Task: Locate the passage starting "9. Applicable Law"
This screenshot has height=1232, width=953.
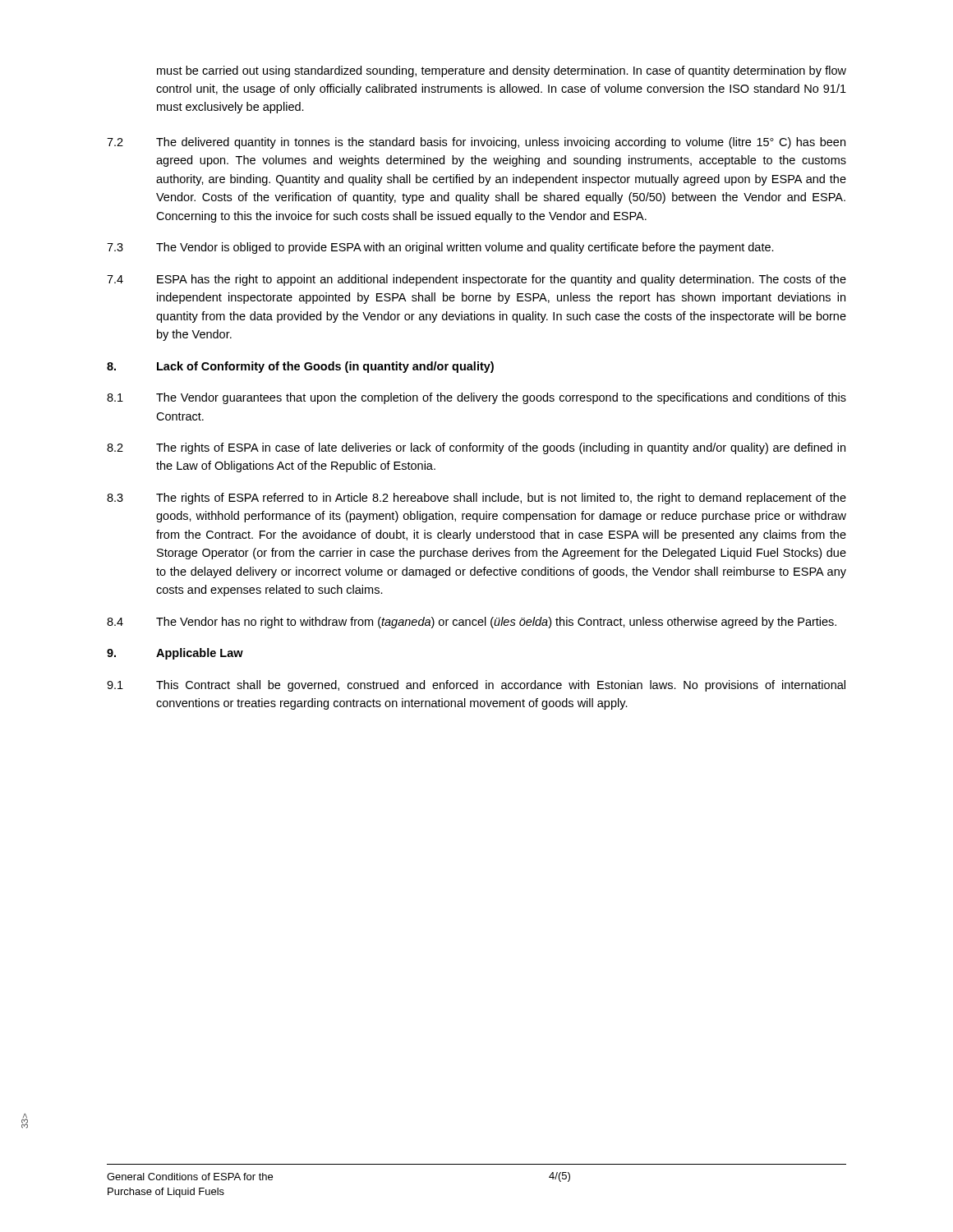Action: tap(175, 654)
